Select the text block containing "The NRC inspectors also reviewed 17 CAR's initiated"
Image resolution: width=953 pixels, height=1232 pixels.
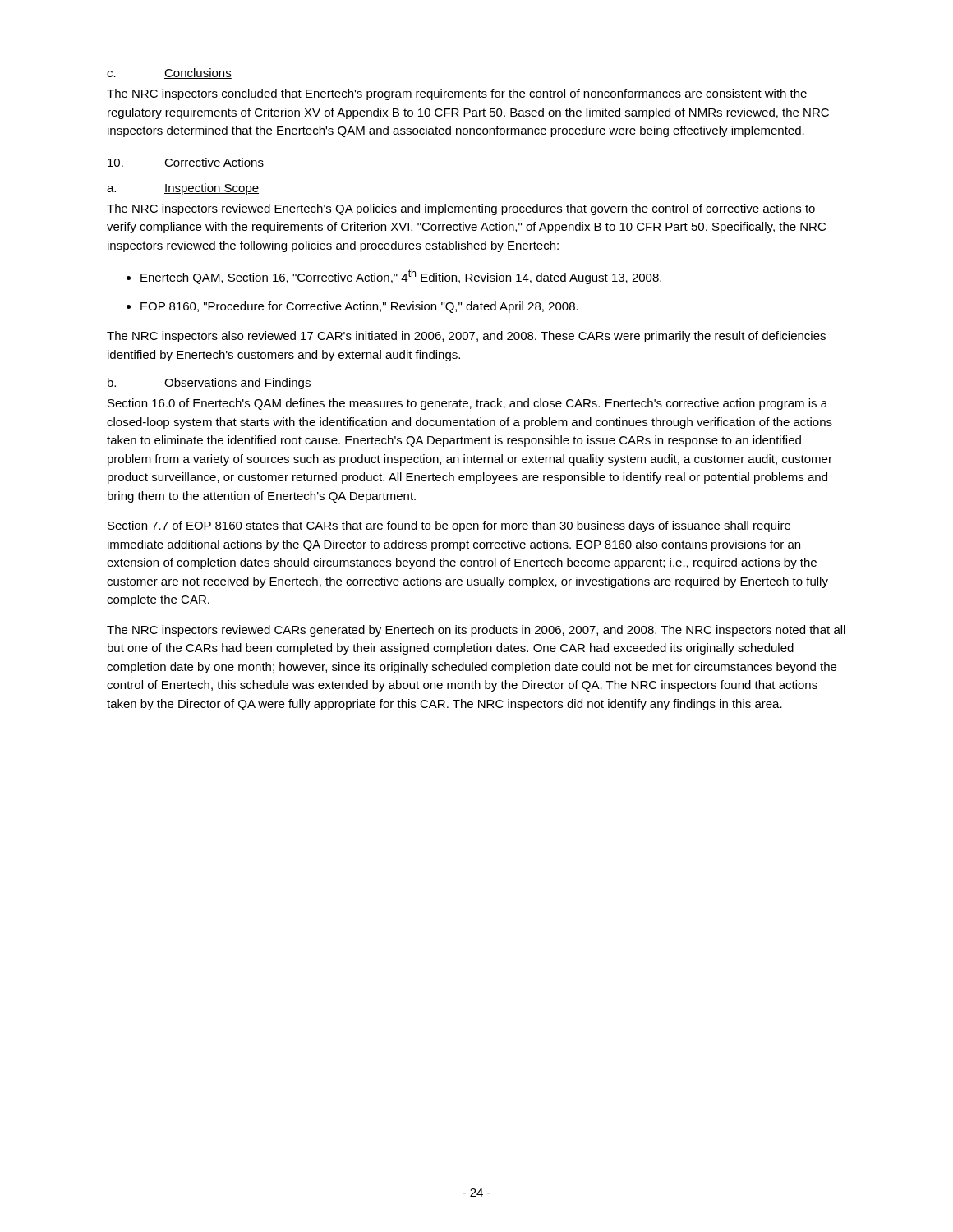tap(476, 345)
